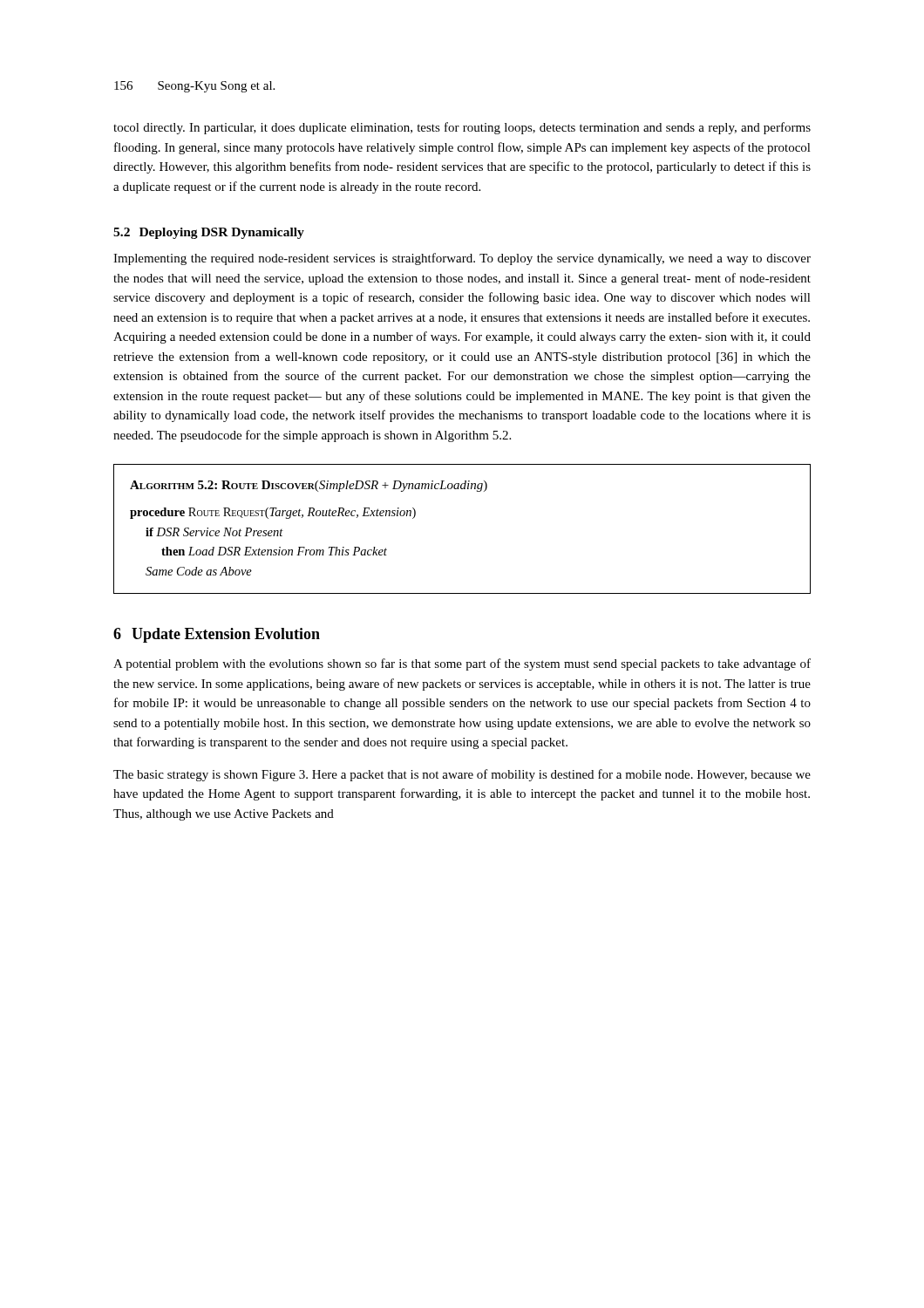Find the block on this page that starts "A potential problem with the evolutions shown"
Viewport: 924px width, 1308px height.
point(462,703)
